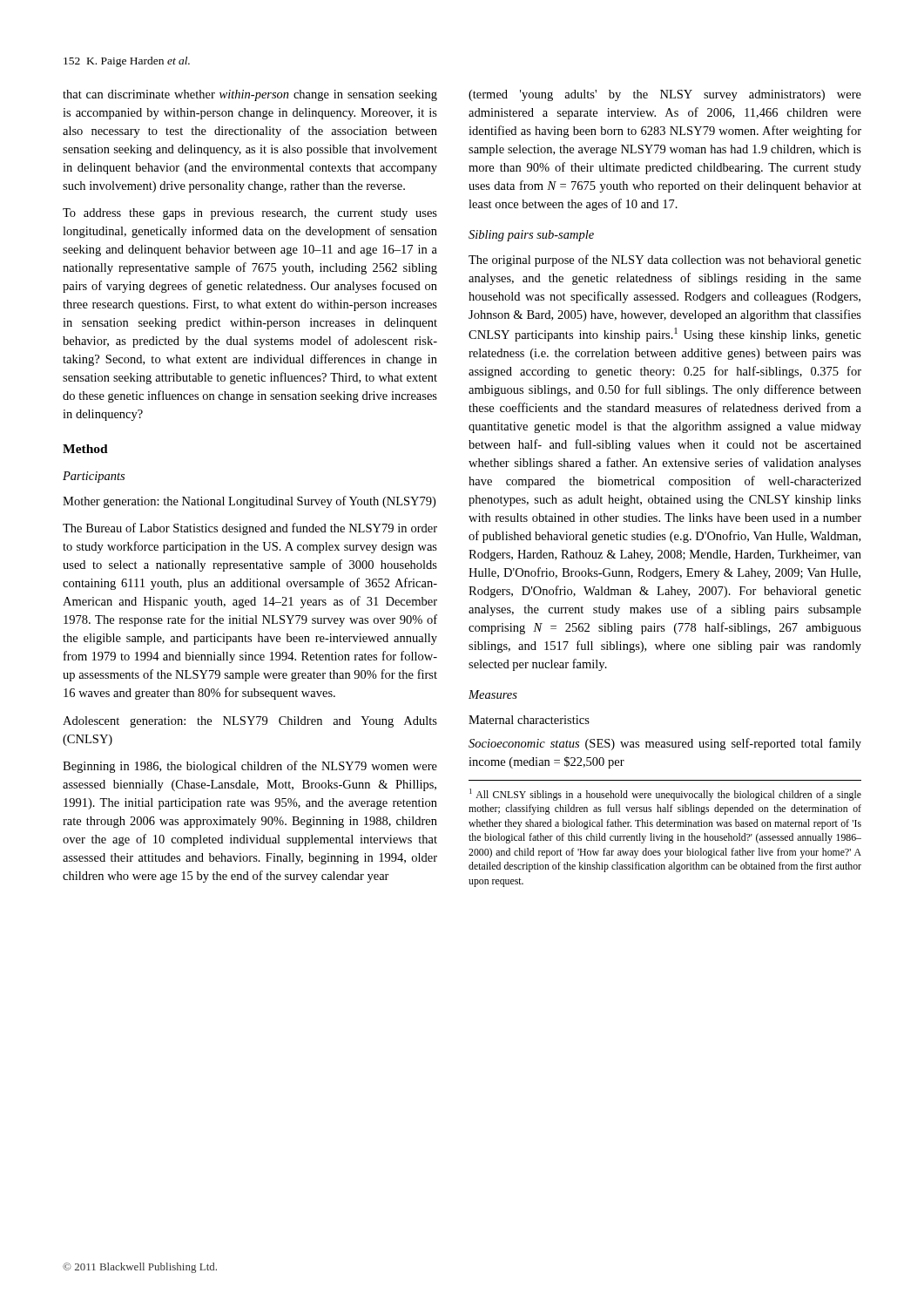Viewport: 924px width, 1307px height.
Task: Click the passage that begins "The Bureau of Labor"
Action: coord(250,611)
